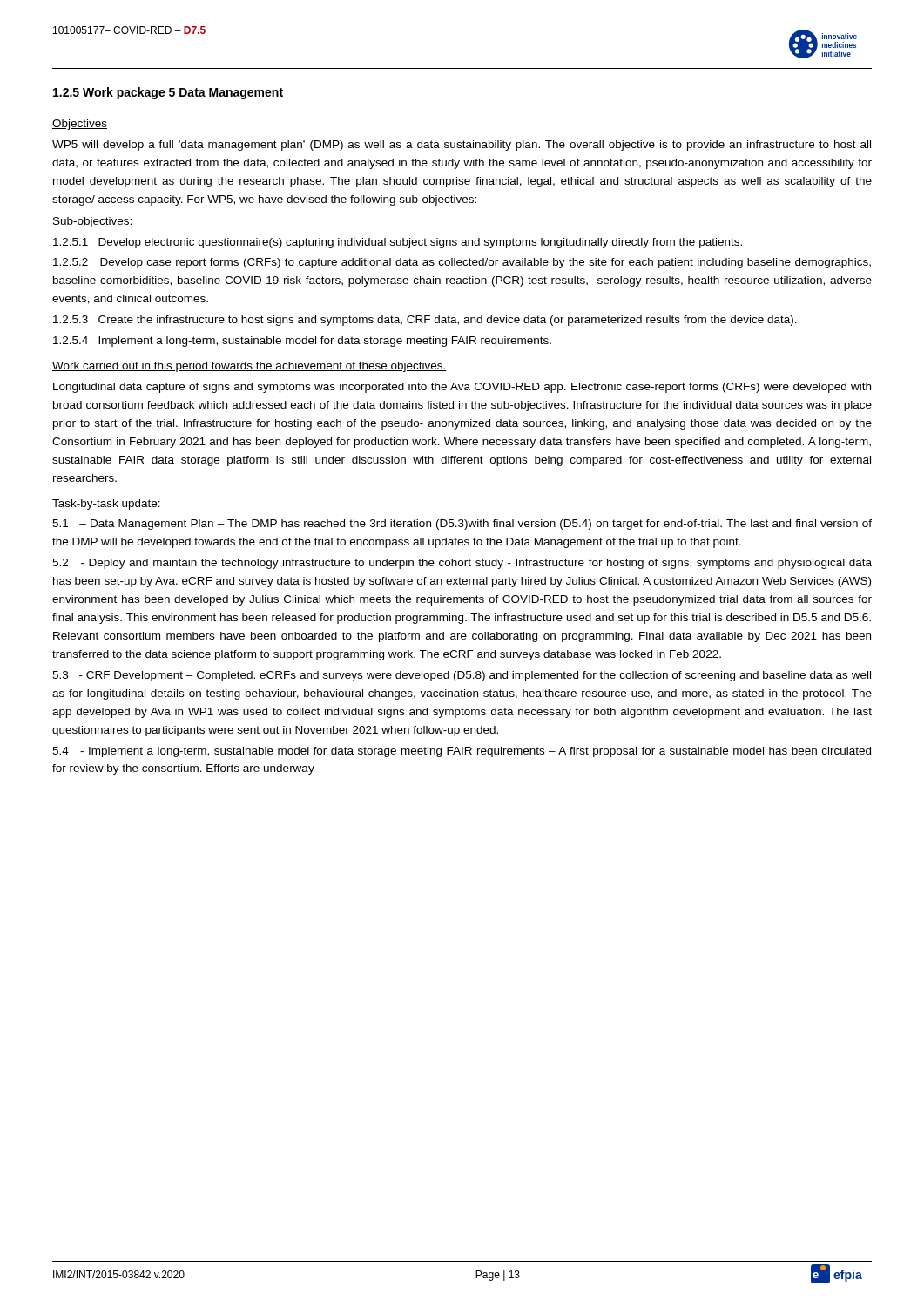The height and width of the screenshot is (1307, 924).
Task: Point to the element starting "Work carried out in"
Action: pos(462,422)
